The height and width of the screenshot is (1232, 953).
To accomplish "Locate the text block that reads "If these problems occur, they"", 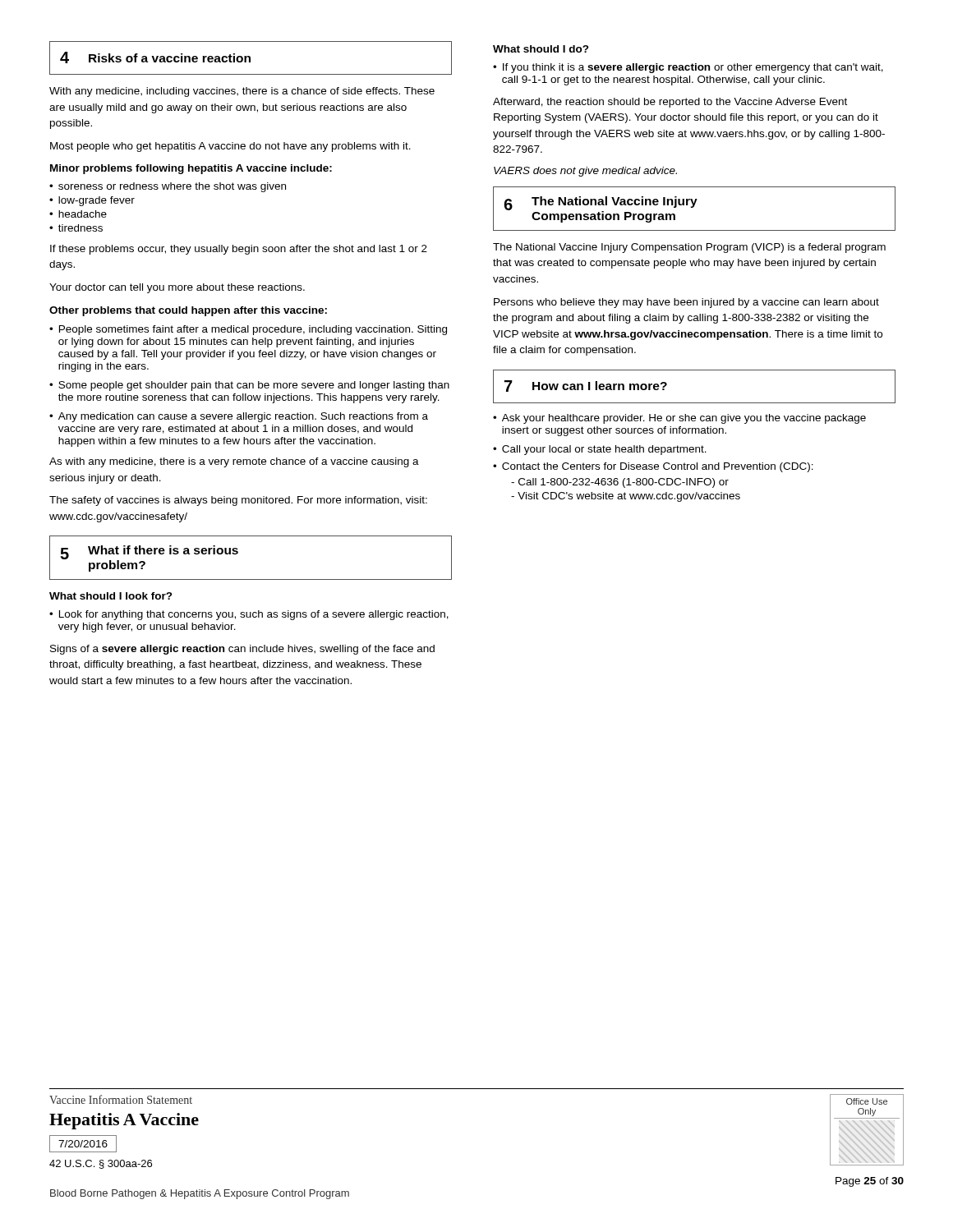I will 238,256.
